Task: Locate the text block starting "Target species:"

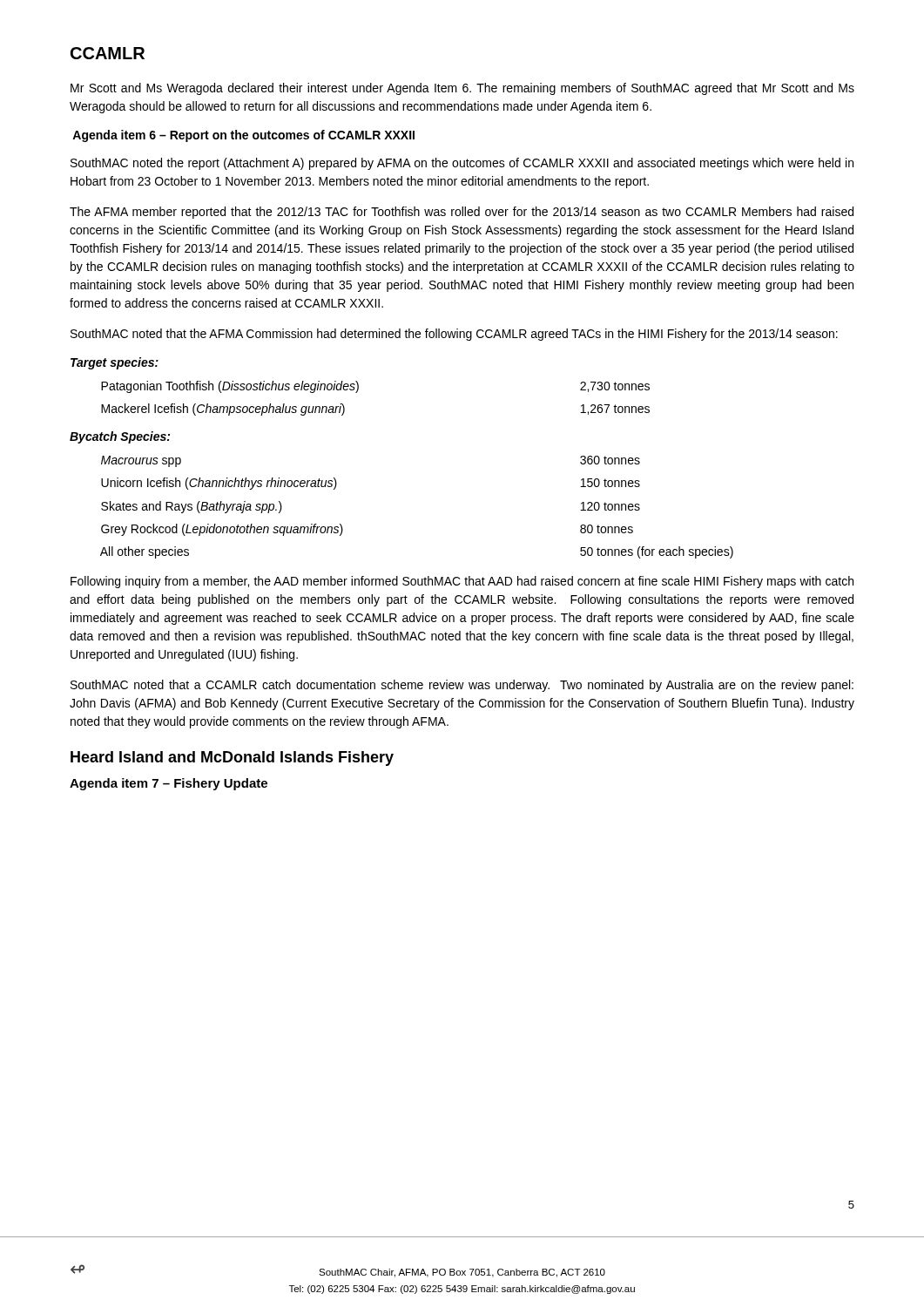Action: point(114,362)
